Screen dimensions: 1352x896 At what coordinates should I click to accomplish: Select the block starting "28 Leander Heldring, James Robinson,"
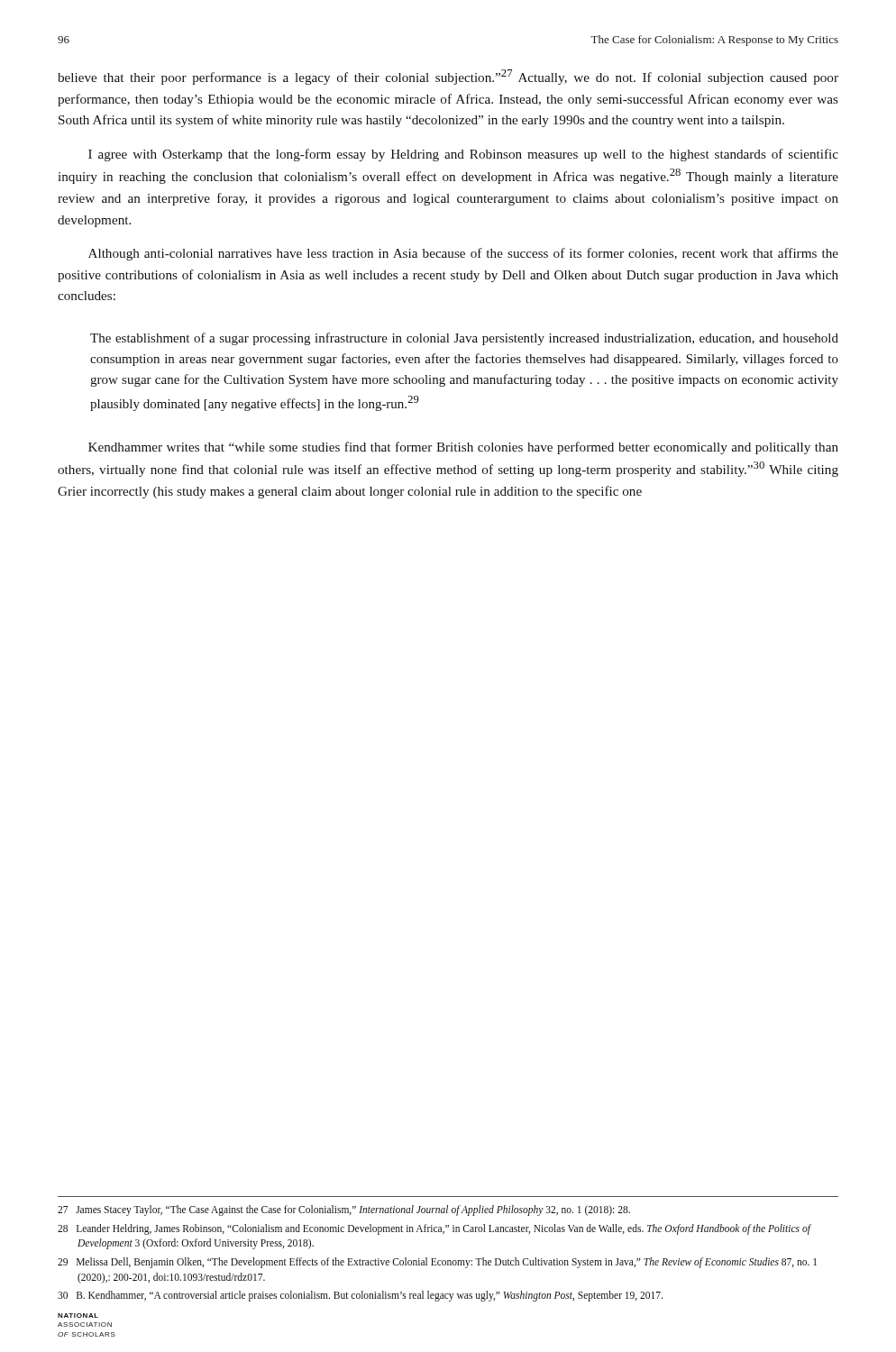coord(434,1236)
